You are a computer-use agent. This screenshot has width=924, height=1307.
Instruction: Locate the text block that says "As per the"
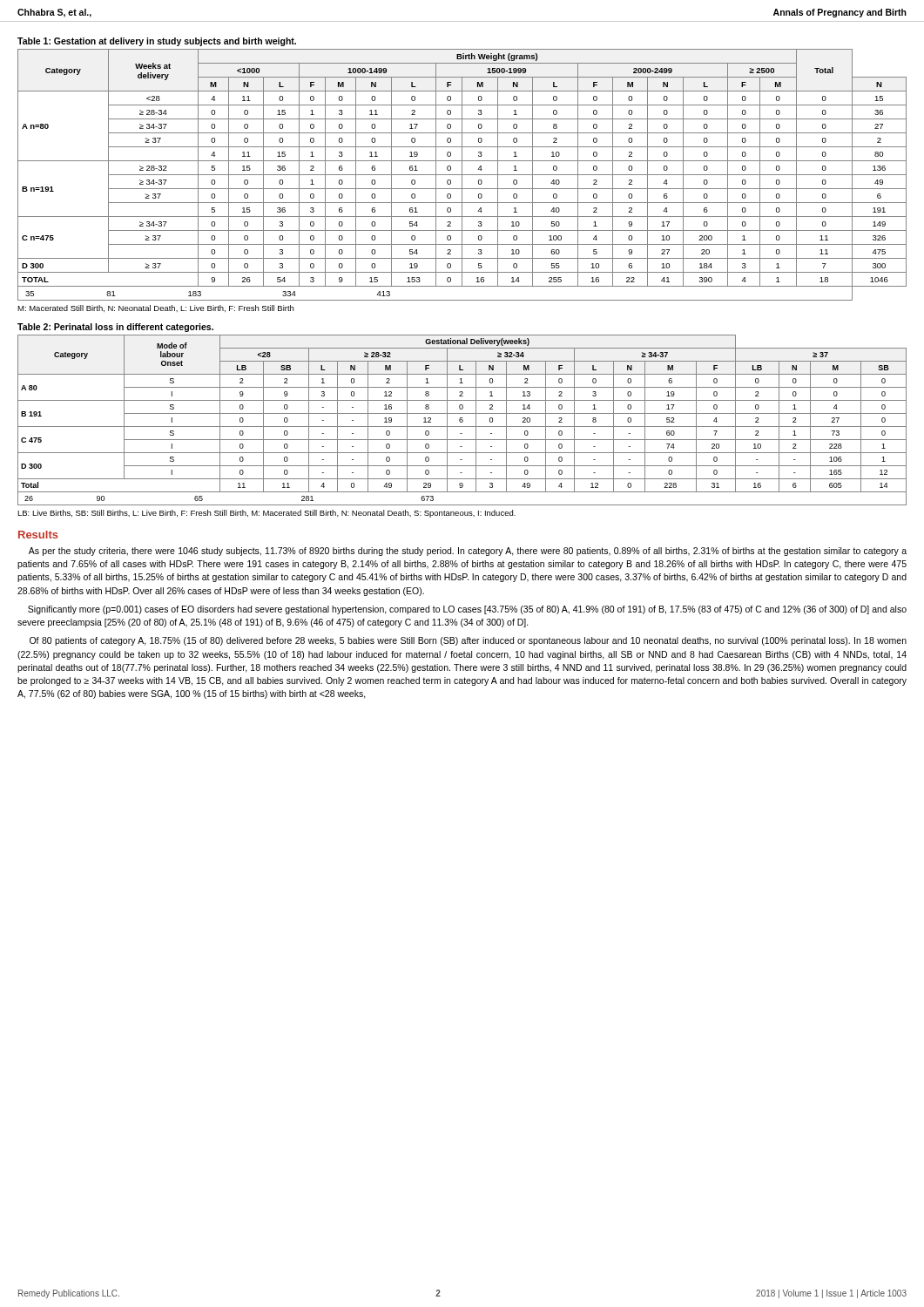coord(462,571)
